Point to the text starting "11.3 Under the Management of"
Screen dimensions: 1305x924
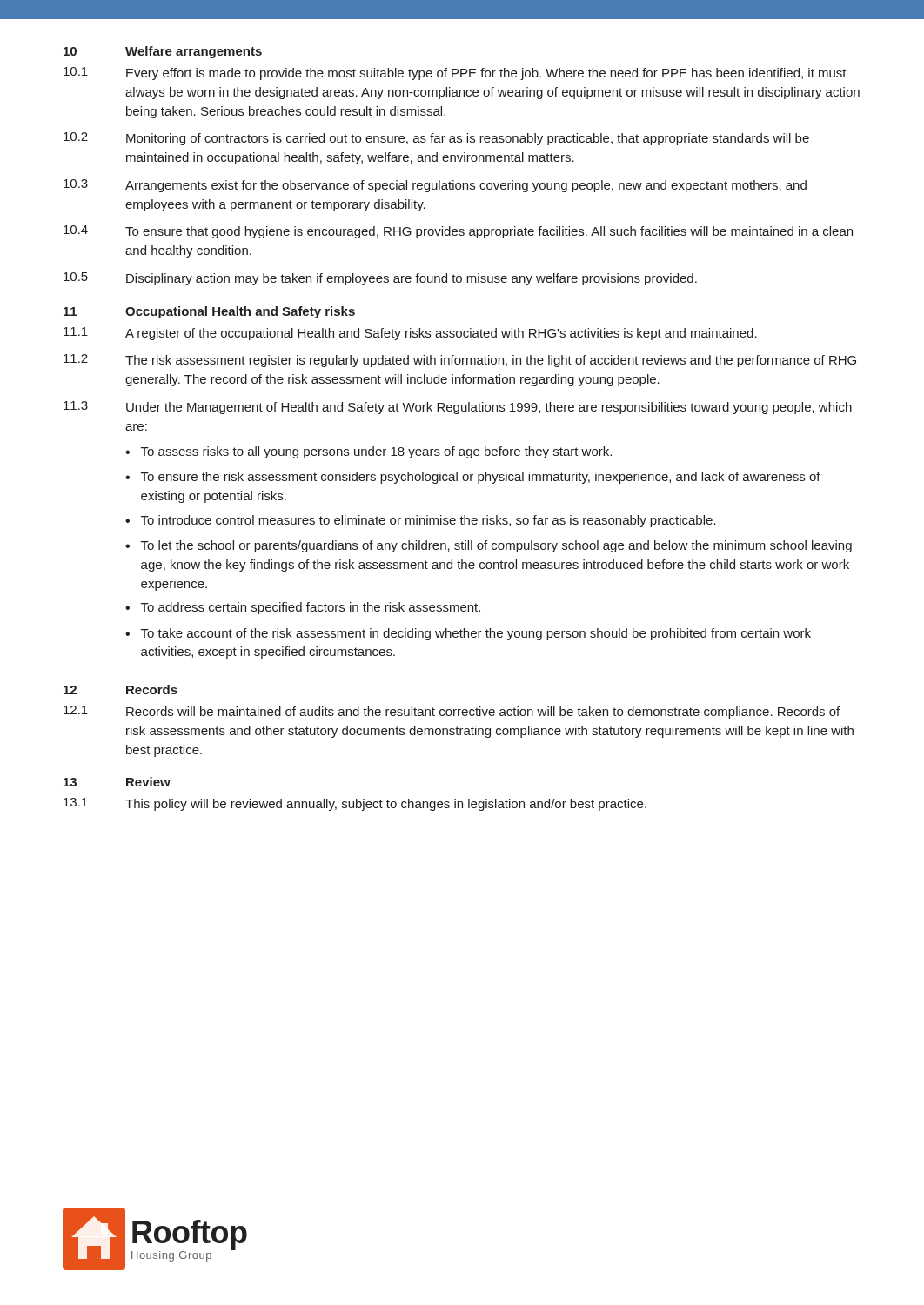(x=462, y=532)
